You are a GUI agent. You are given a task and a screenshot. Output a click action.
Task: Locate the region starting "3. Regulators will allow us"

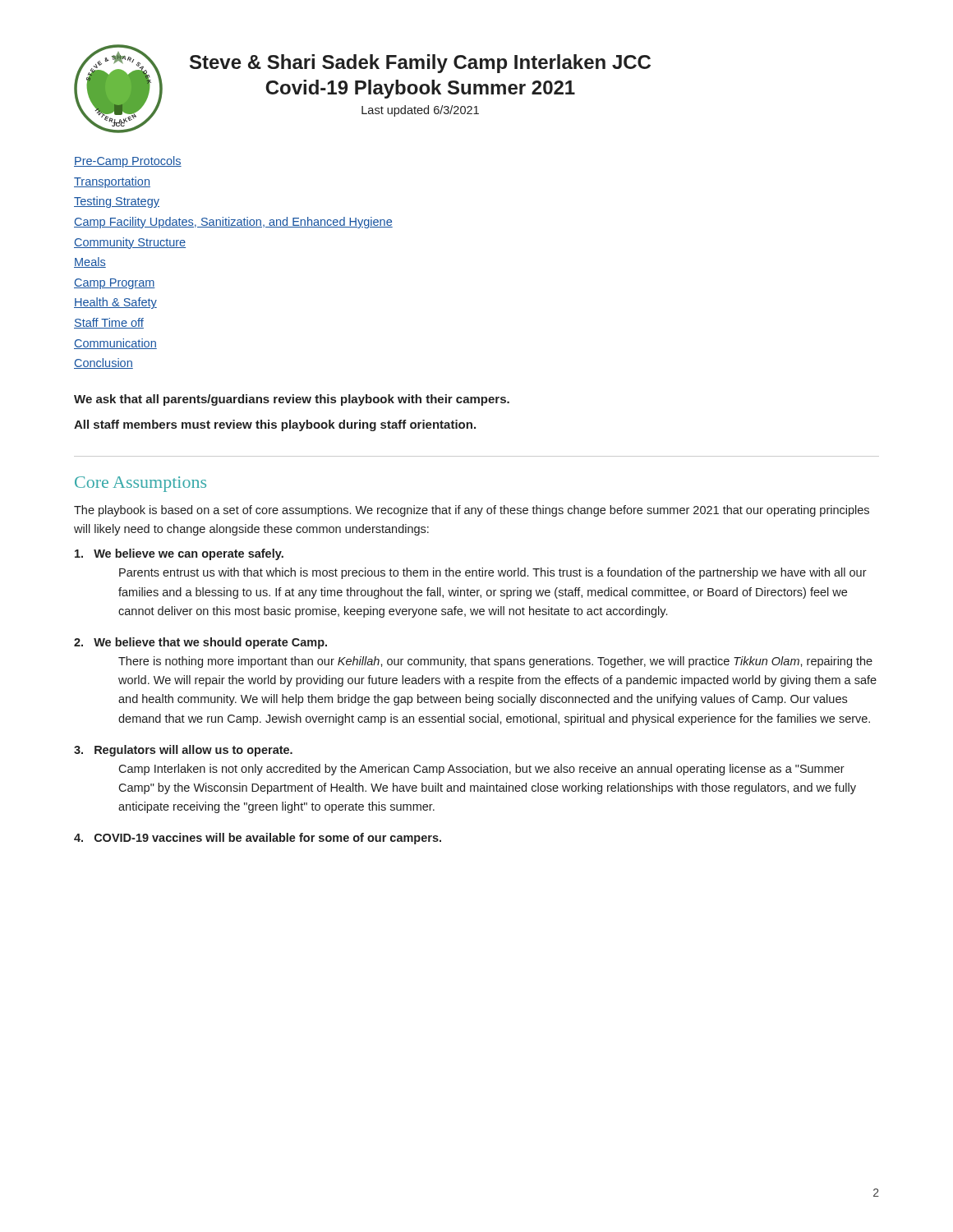(476, 780)
